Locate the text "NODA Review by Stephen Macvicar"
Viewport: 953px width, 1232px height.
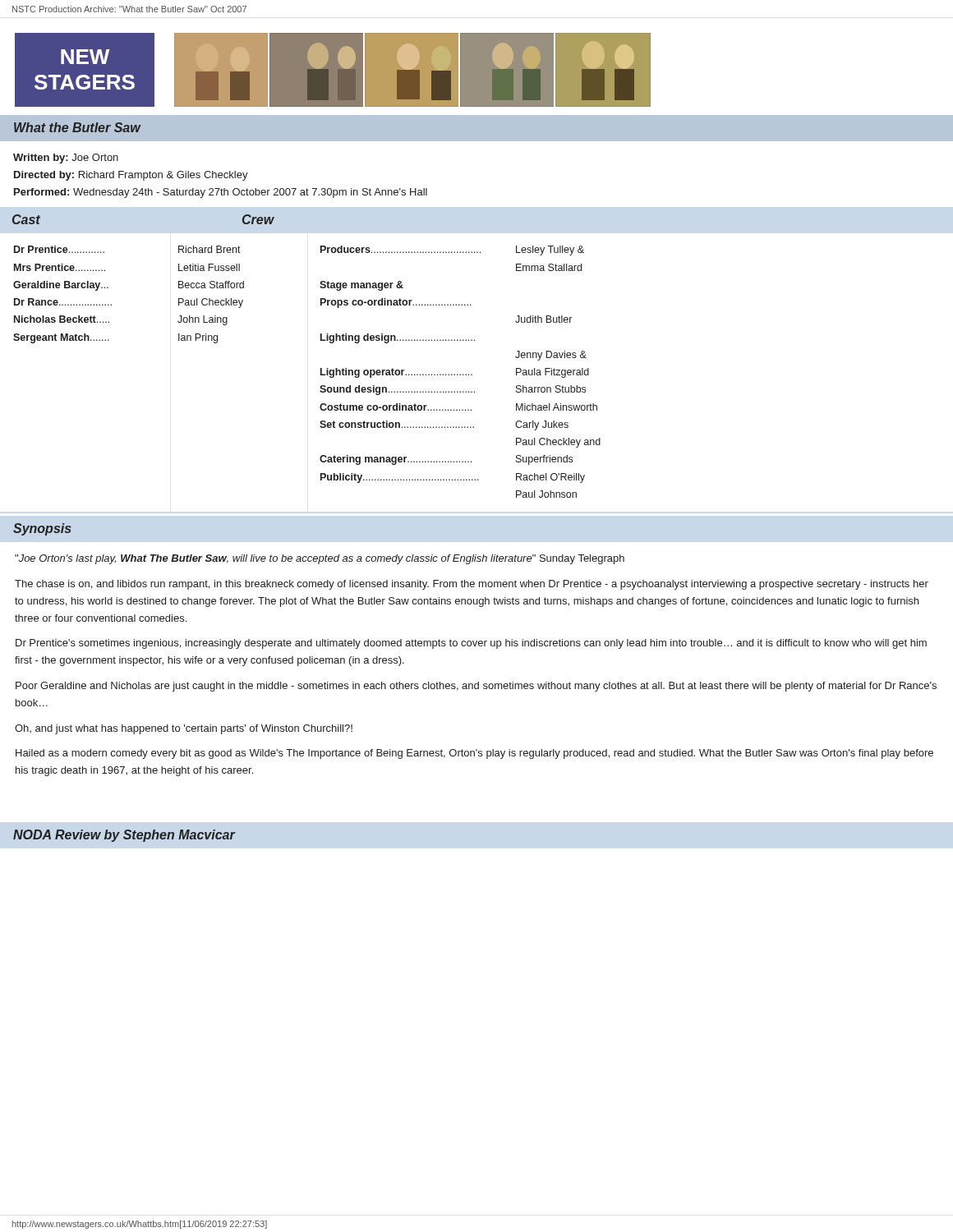point(124,835)
